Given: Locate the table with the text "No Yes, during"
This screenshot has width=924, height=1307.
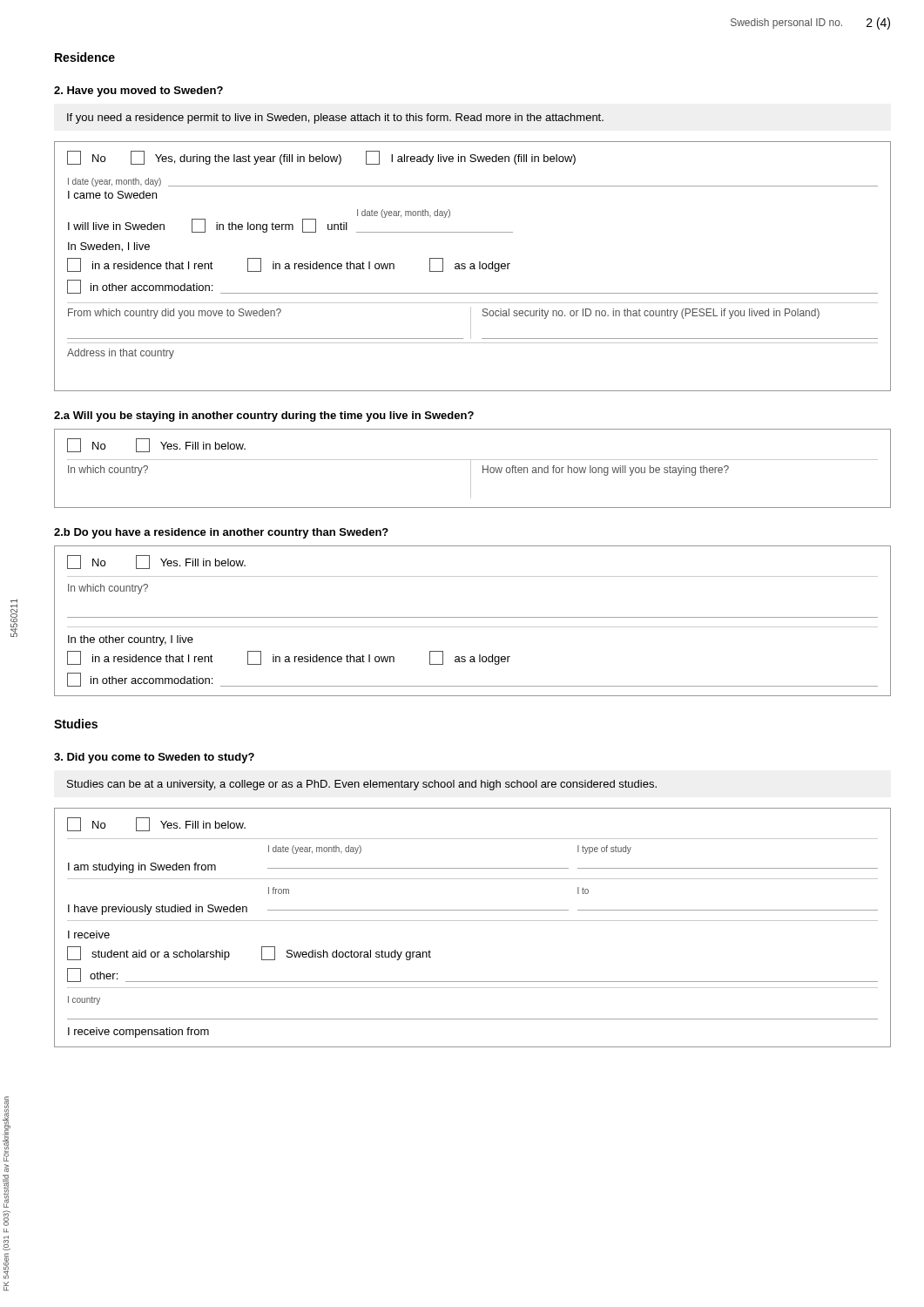Looking at the screenshot, I should [x=472, y=266].
